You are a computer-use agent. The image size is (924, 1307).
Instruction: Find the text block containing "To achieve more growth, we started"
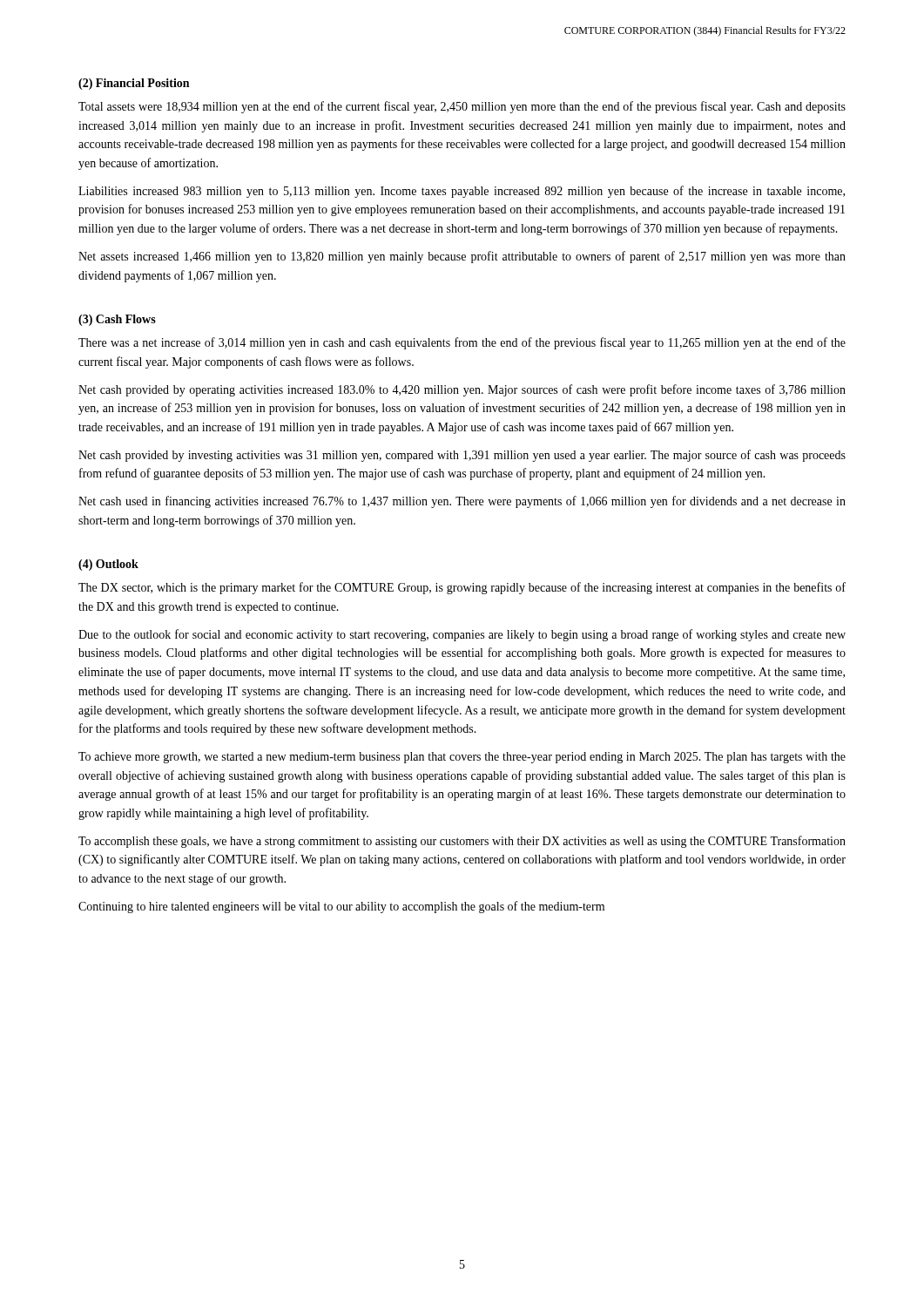pos(462,785)
